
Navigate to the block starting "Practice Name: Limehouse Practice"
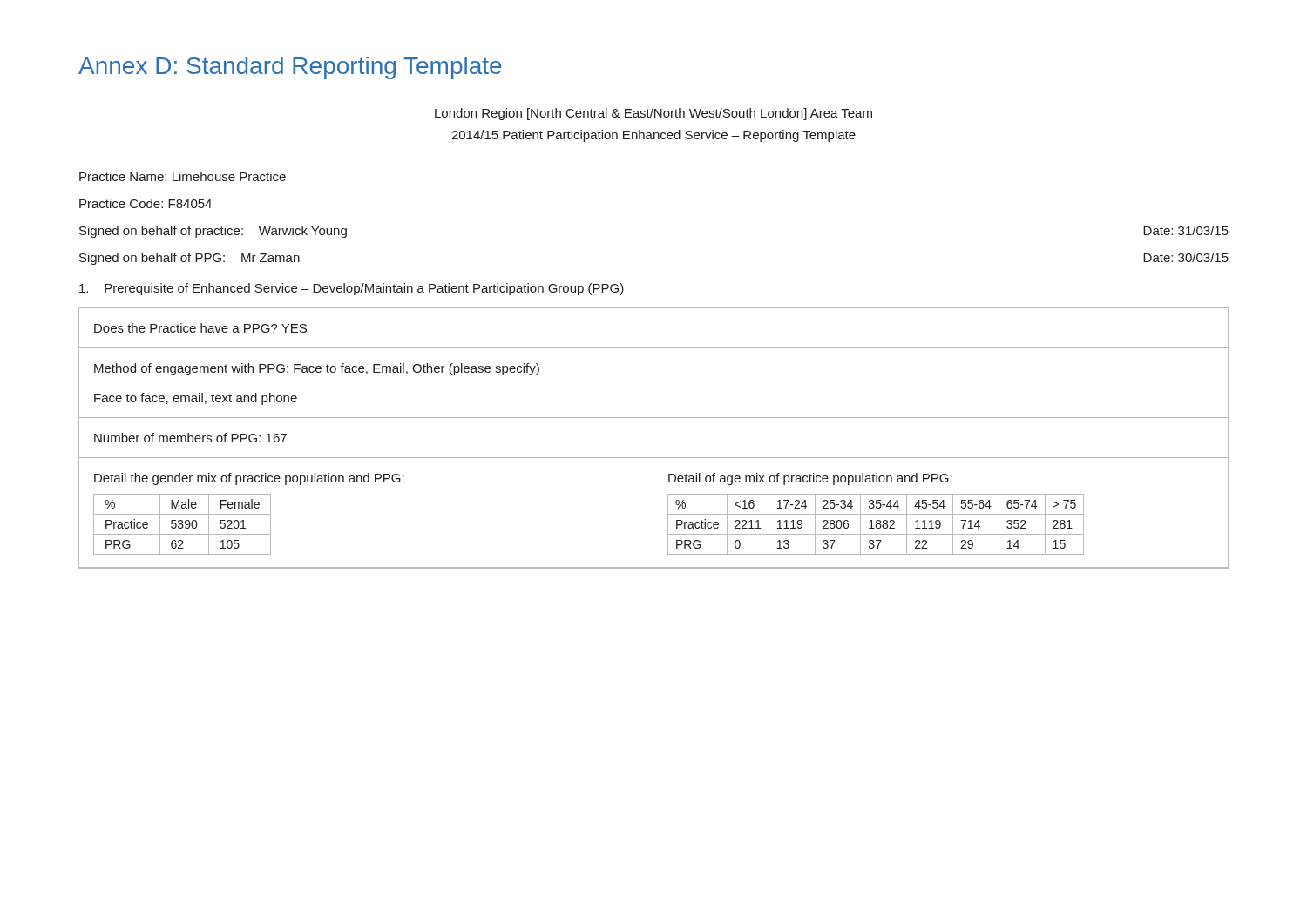182,176
